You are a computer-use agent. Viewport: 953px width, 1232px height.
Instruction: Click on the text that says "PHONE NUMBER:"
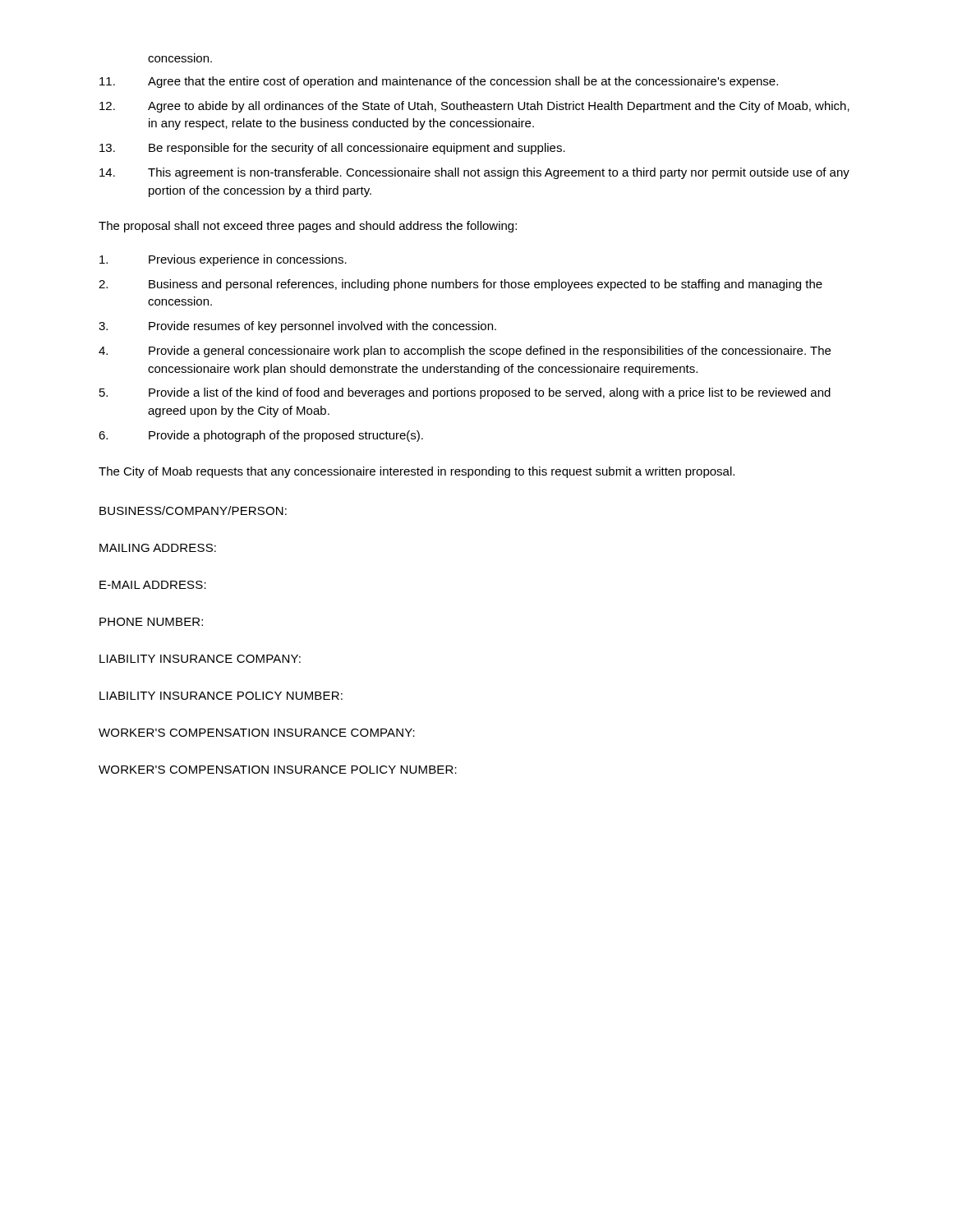click(151, 621)
